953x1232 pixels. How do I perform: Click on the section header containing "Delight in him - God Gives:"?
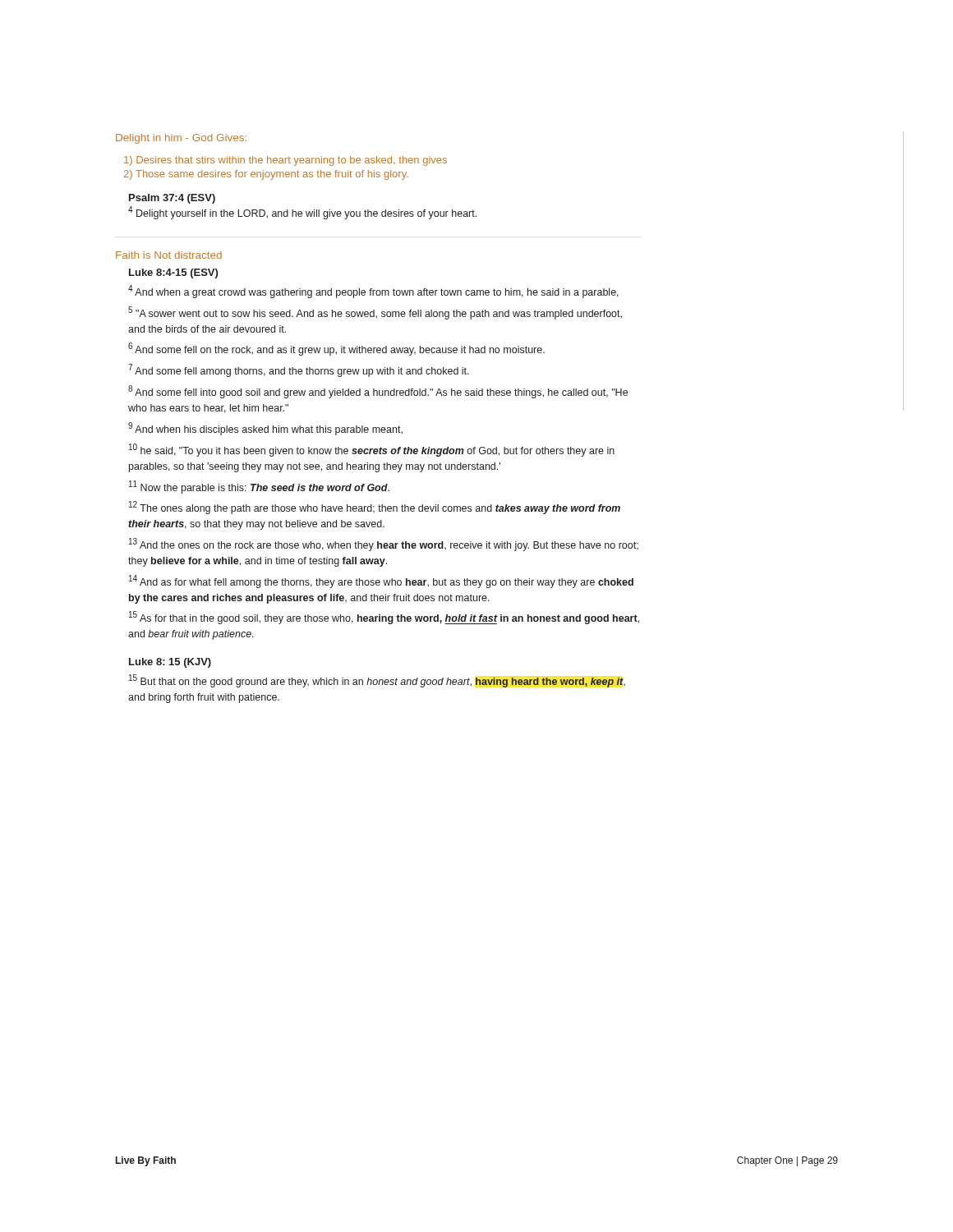pos(181,138)
